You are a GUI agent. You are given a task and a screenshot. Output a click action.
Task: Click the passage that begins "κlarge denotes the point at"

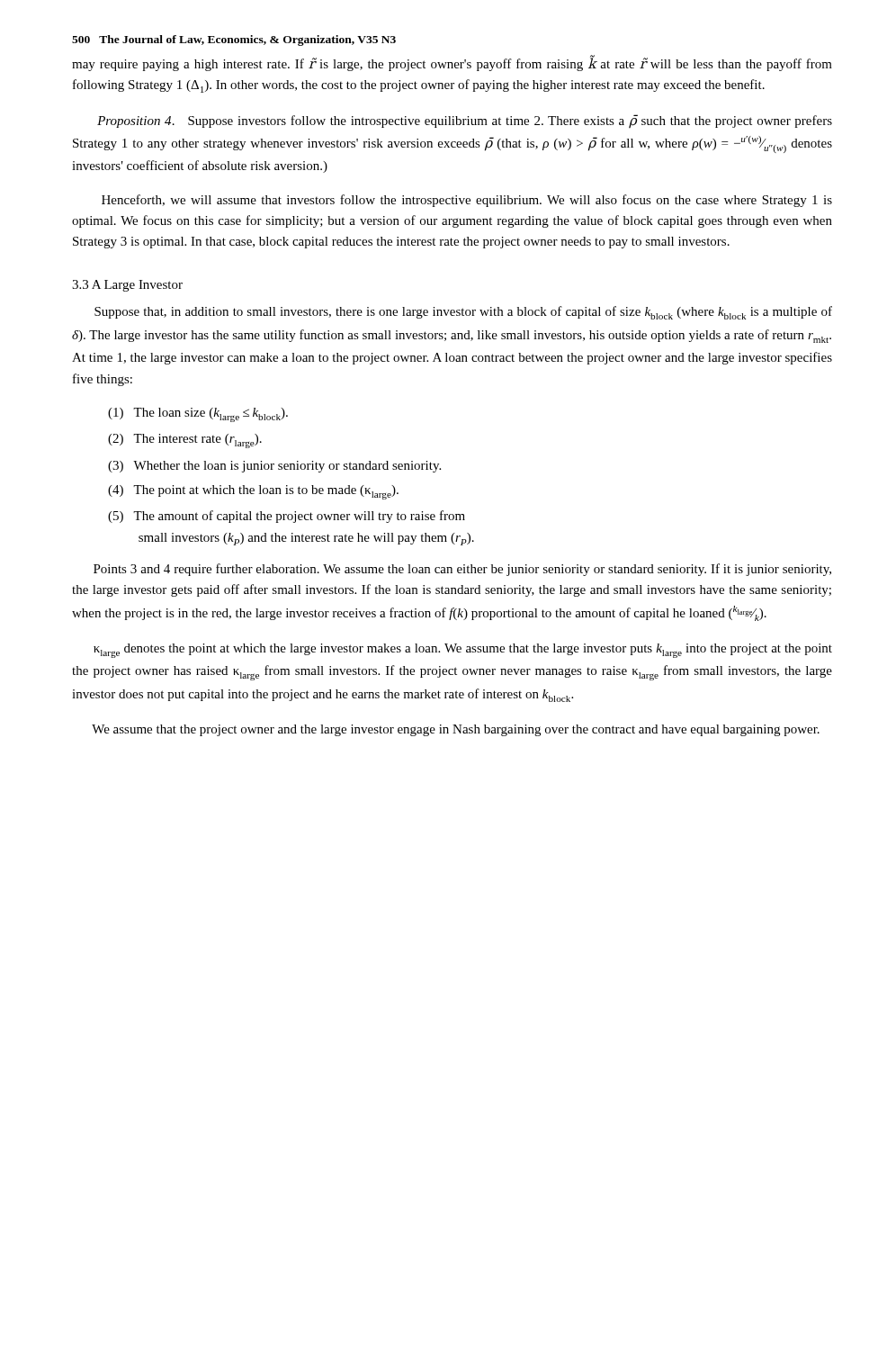pyautogui.click(x=452, y=672)
